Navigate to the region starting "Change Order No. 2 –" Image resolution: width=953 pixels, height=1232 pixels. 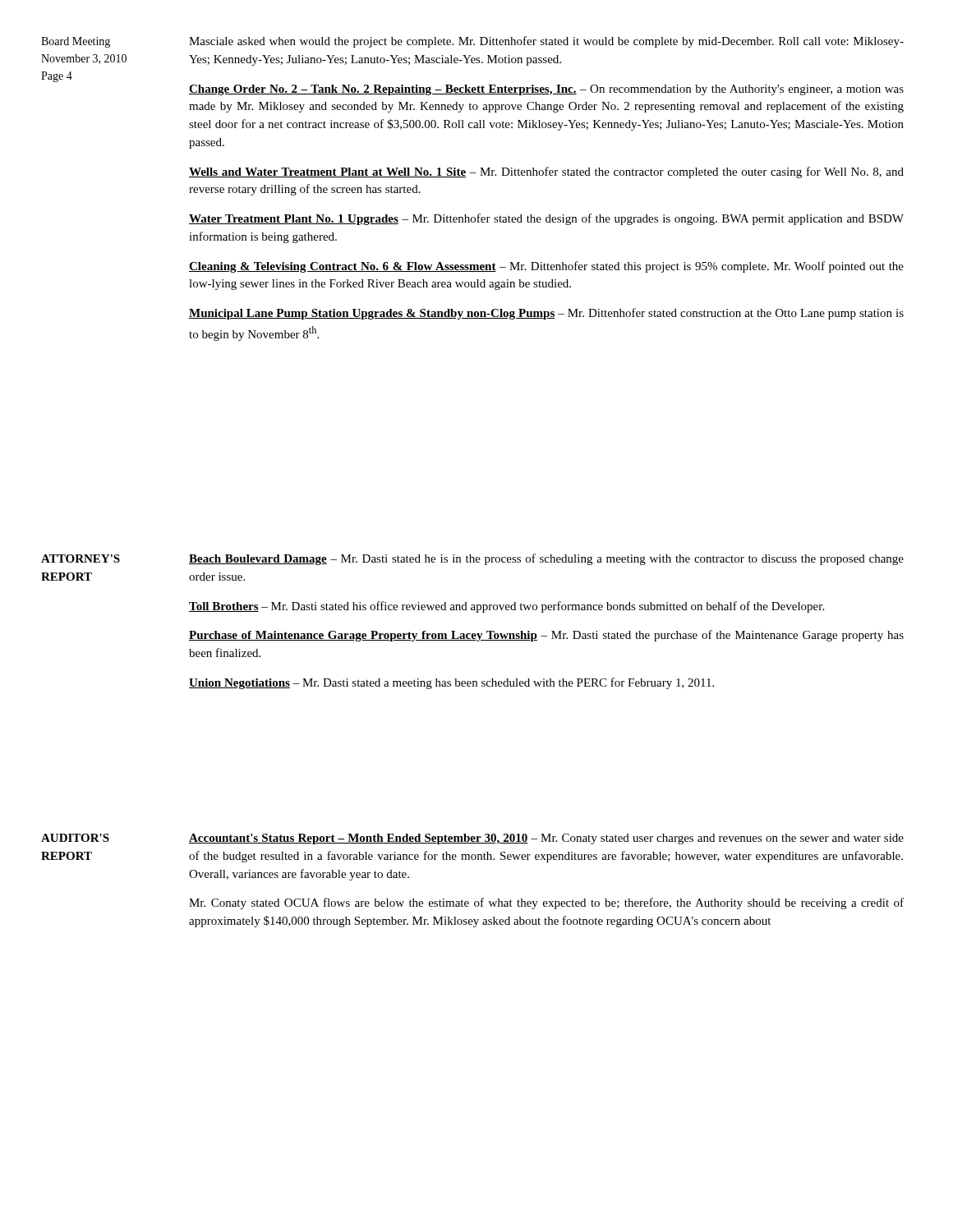tap(546, 115)
